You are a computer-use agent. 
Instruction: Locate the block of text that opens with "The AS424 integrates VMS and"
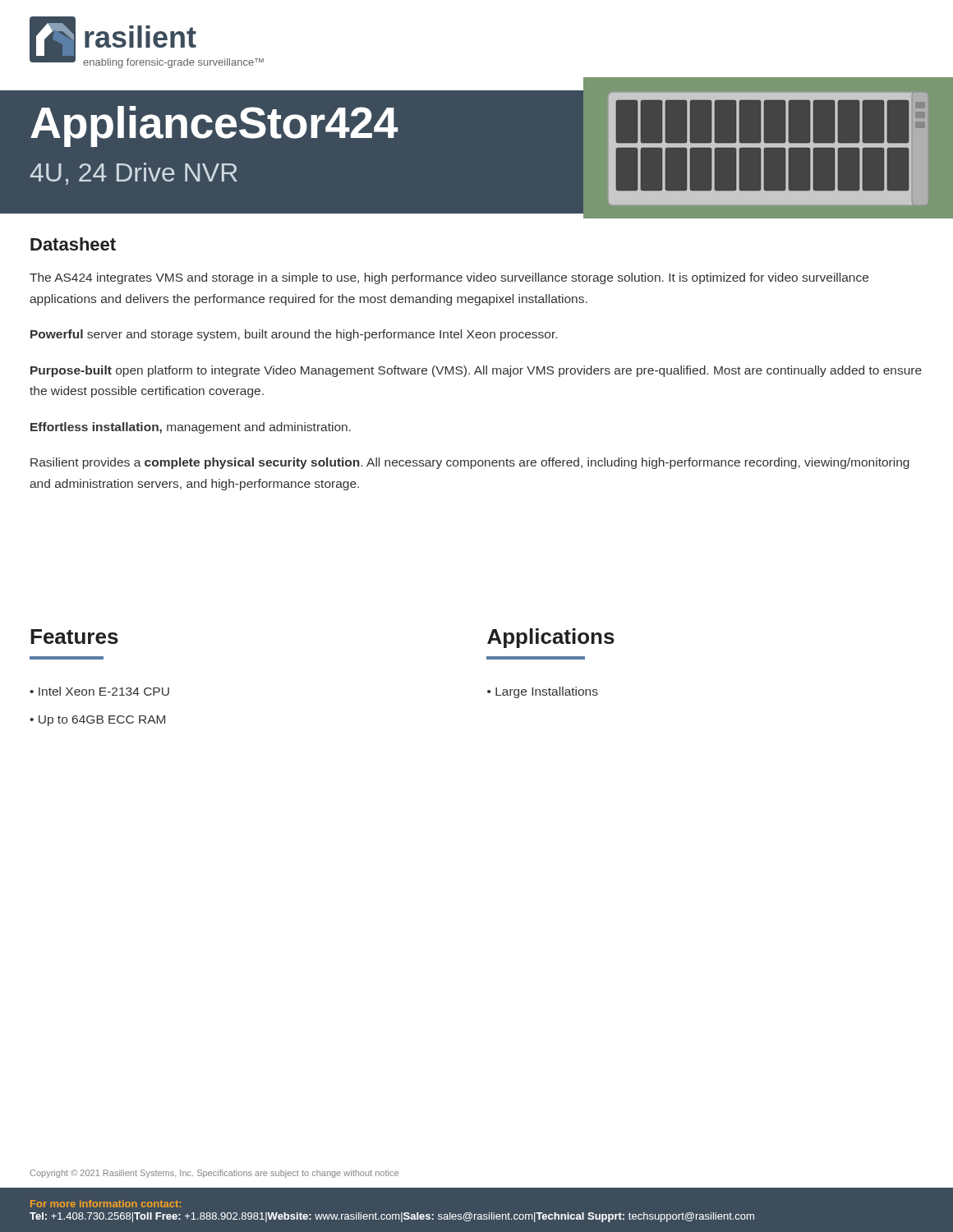tap(449, 288)
